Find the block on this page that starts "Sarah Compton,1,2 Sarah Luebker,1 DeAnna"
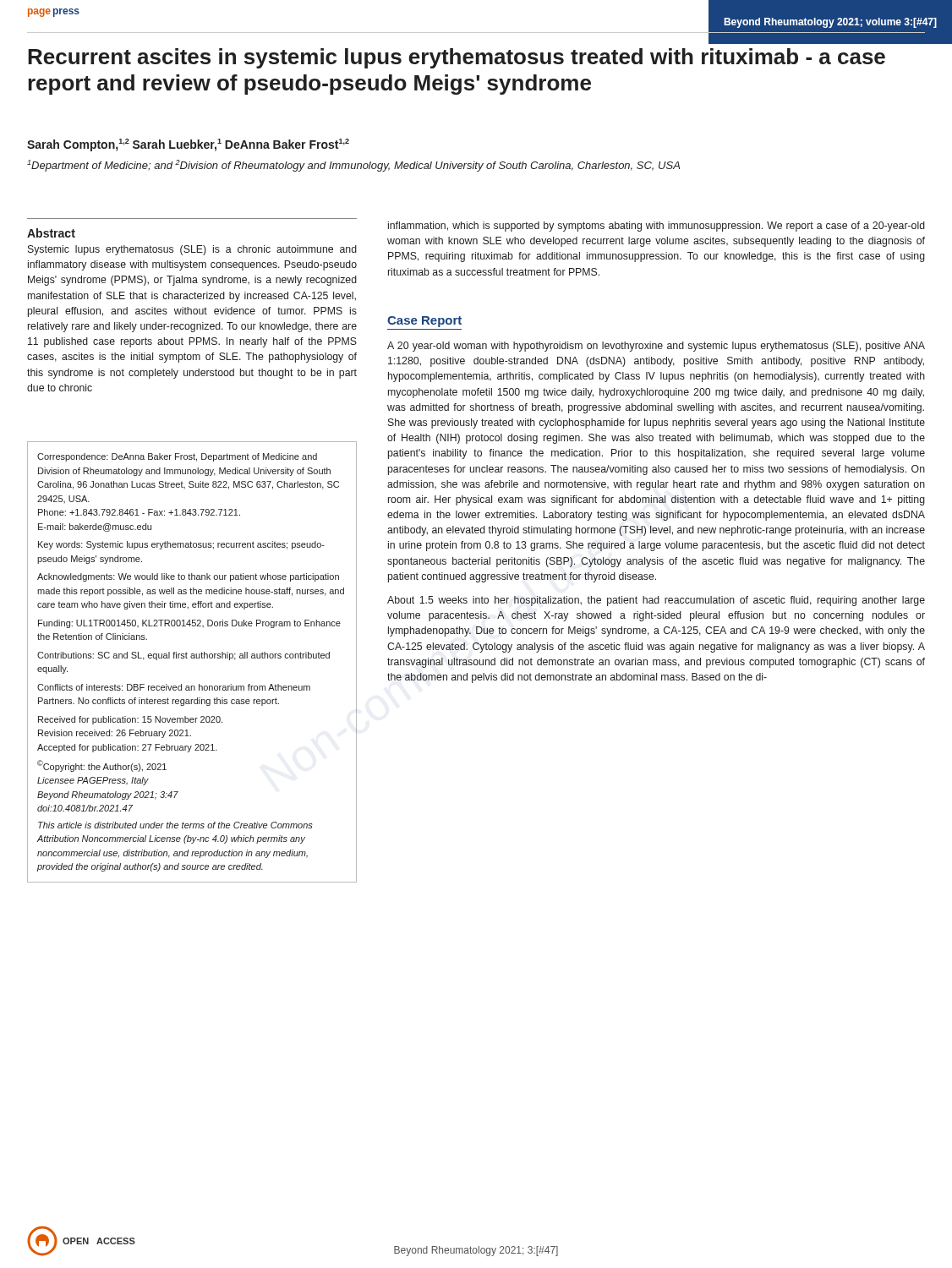The width and height of the screenshot is (952, 1268). (188, 144)
